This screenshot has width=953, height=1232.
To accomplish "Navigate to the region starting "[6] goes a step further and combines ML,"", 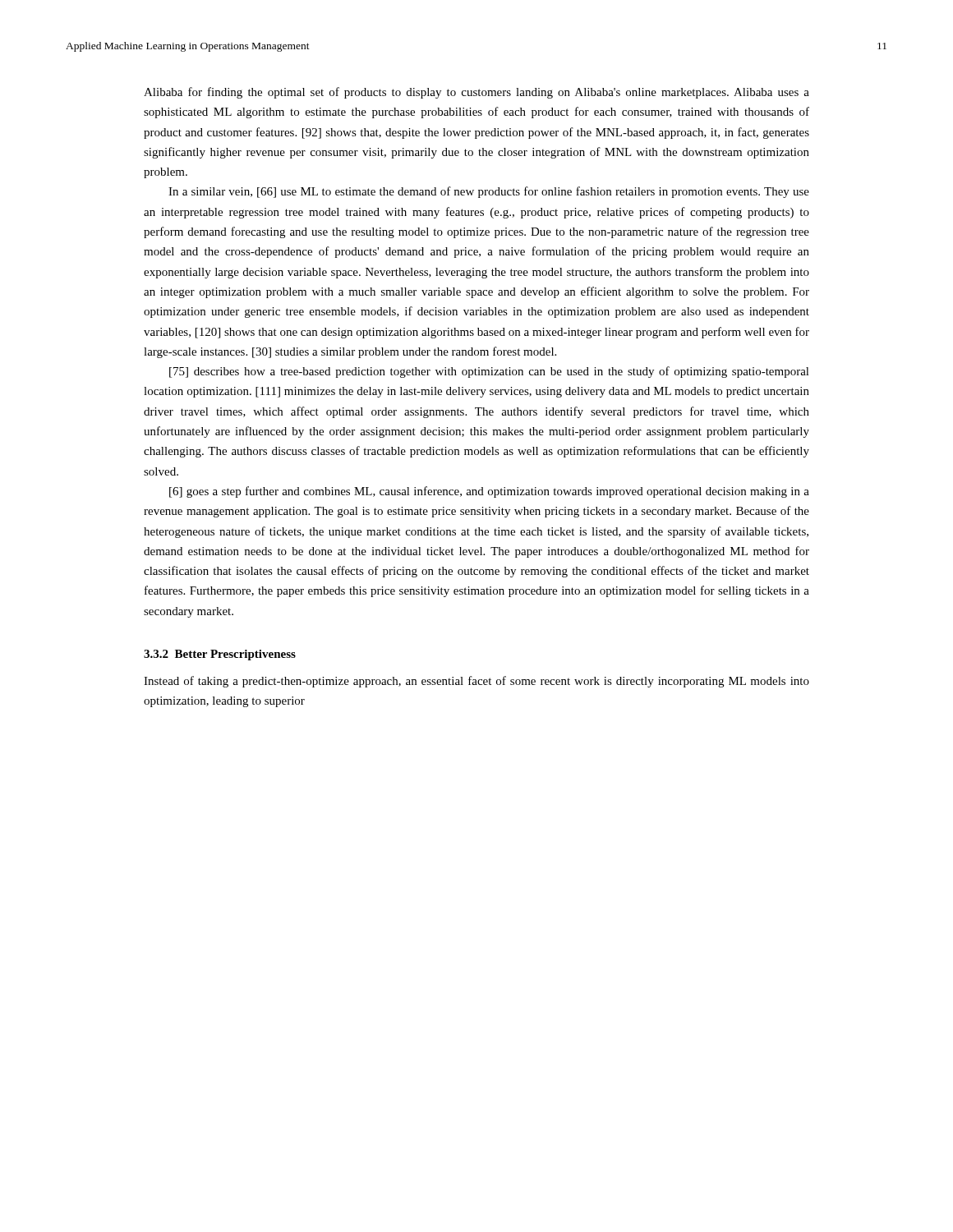I will click(x=476, y=551).
